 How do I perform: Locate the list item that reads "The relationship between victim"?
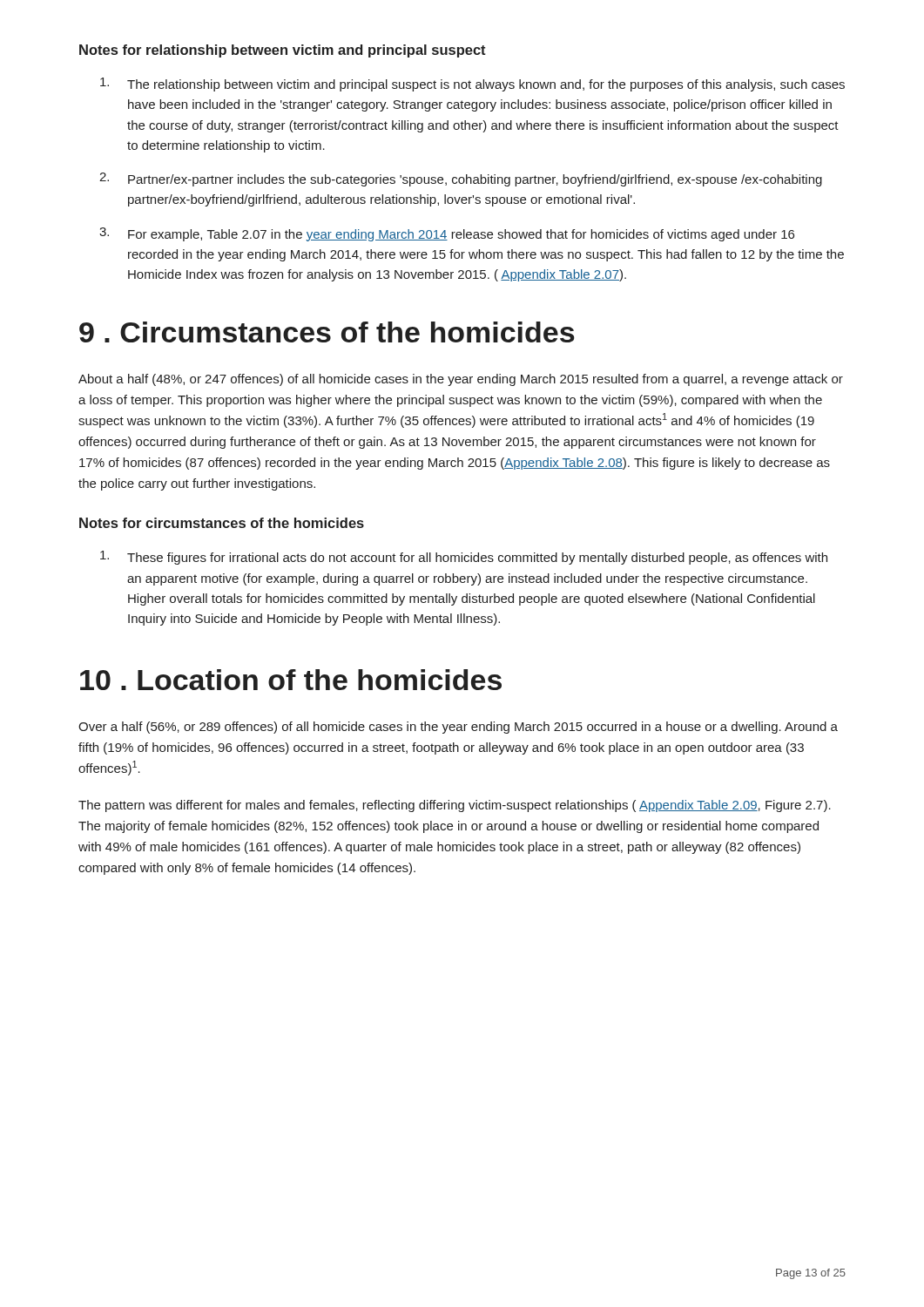click(x=472, y=115)
